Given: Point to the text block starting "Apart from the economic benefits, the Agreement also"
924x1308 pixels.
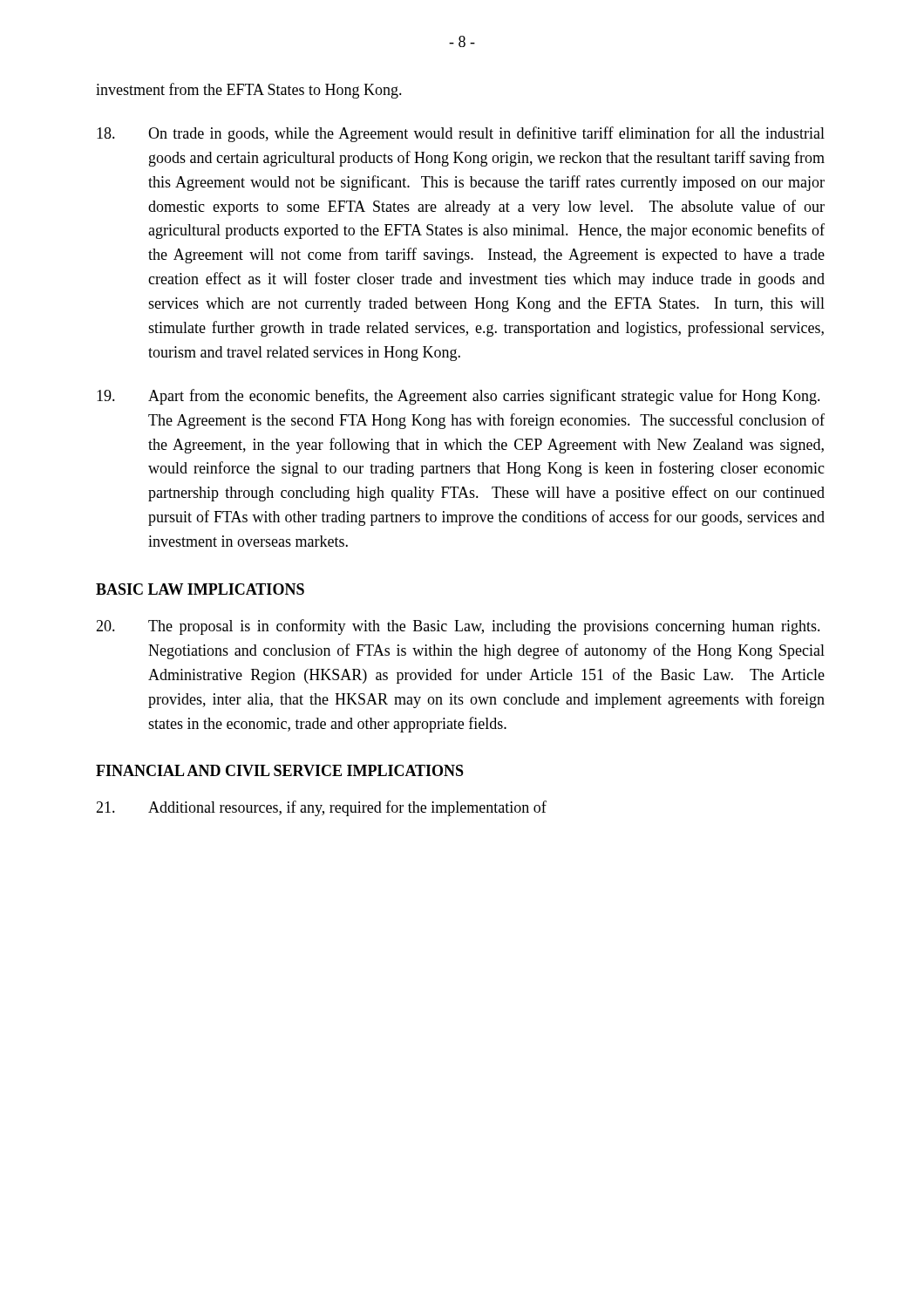Looking at the screenshot, I should coord(460,470).
